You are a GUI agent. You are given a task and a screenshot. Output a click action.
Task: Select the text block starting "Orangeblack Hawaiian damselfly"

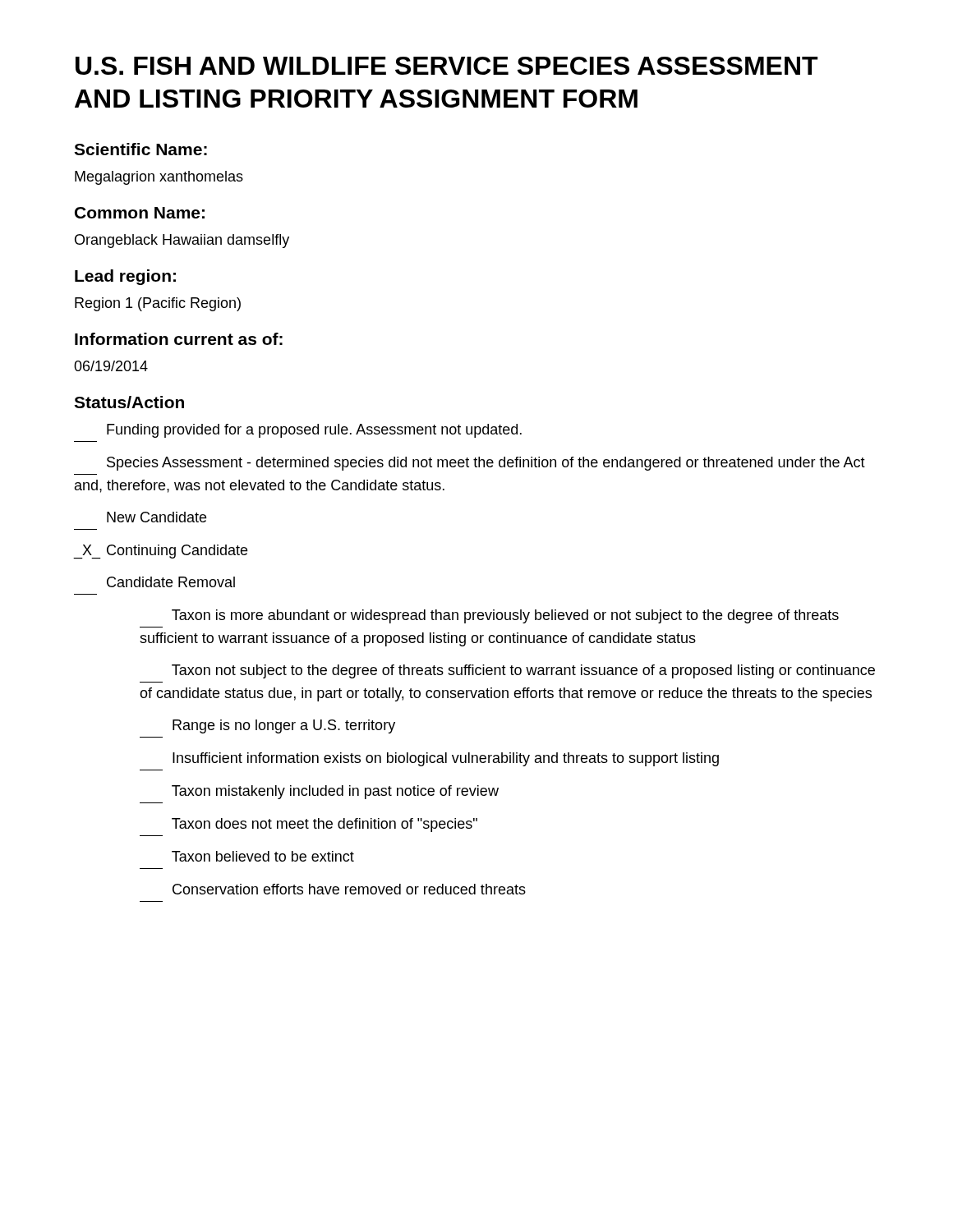[182, 240]
